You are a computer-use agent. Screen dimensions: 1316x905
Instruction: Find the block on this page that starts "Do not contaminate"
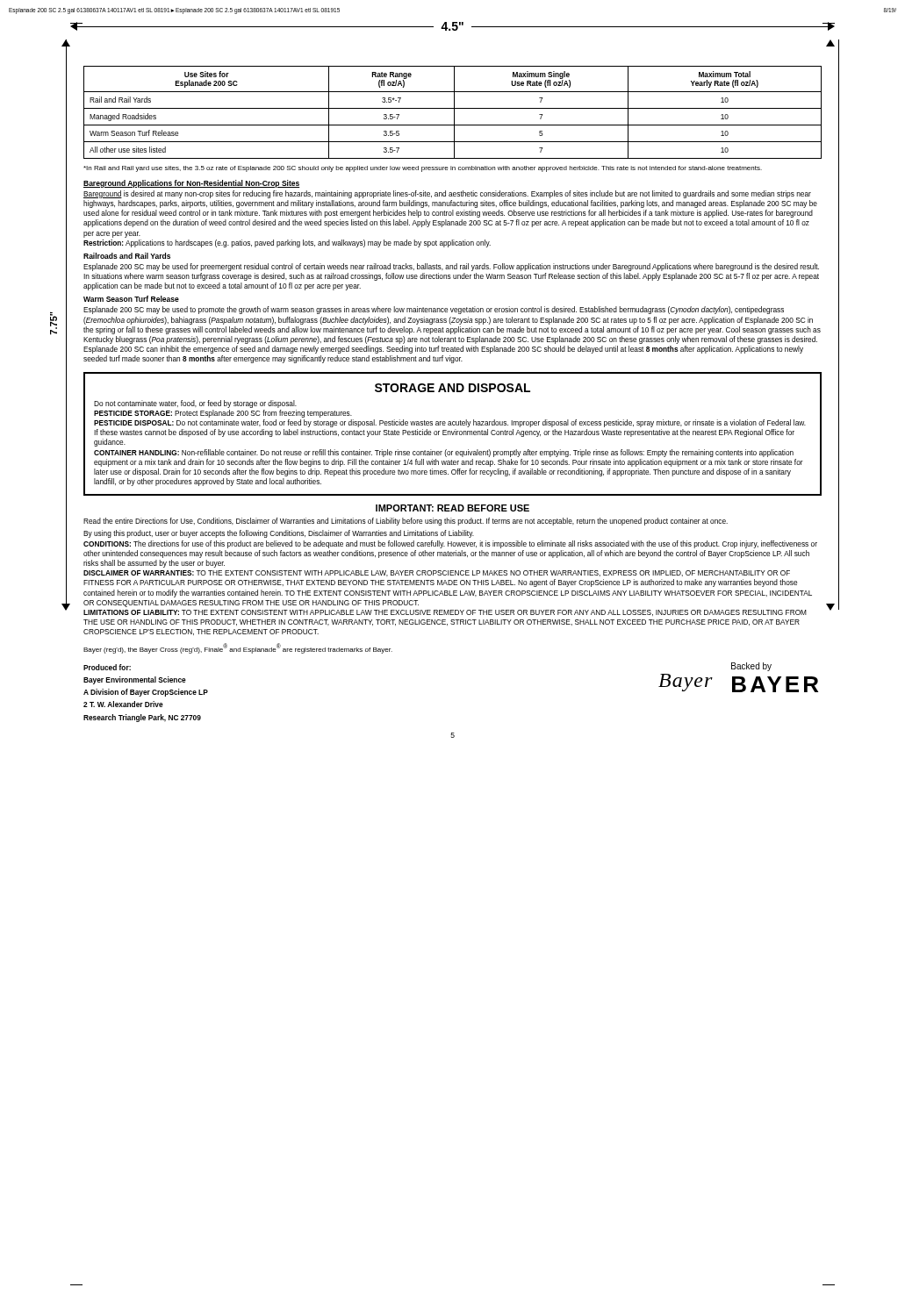coord(450,443)
